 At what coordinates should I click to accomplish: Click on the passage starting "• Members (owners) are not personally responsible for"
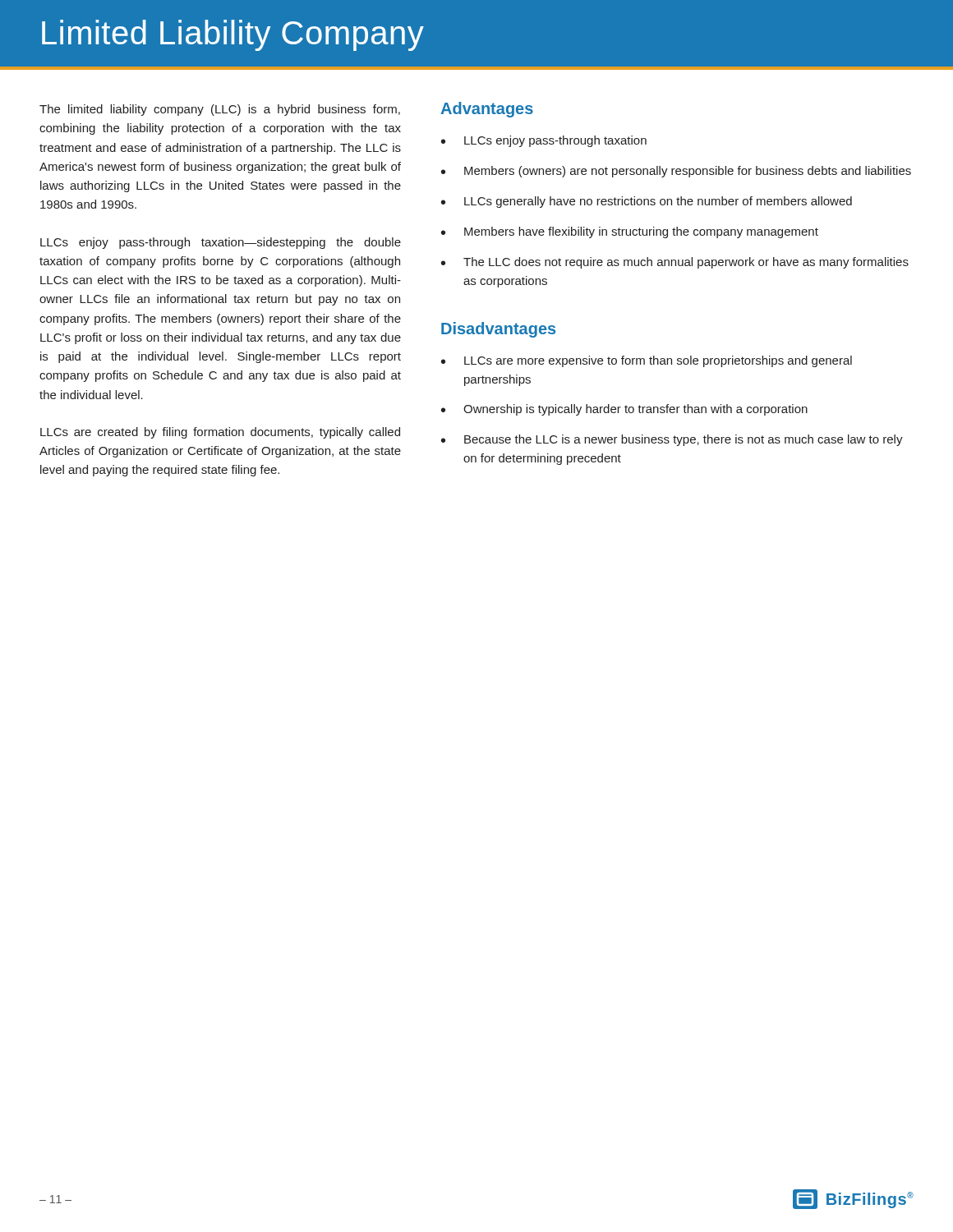tap(677, 171)
